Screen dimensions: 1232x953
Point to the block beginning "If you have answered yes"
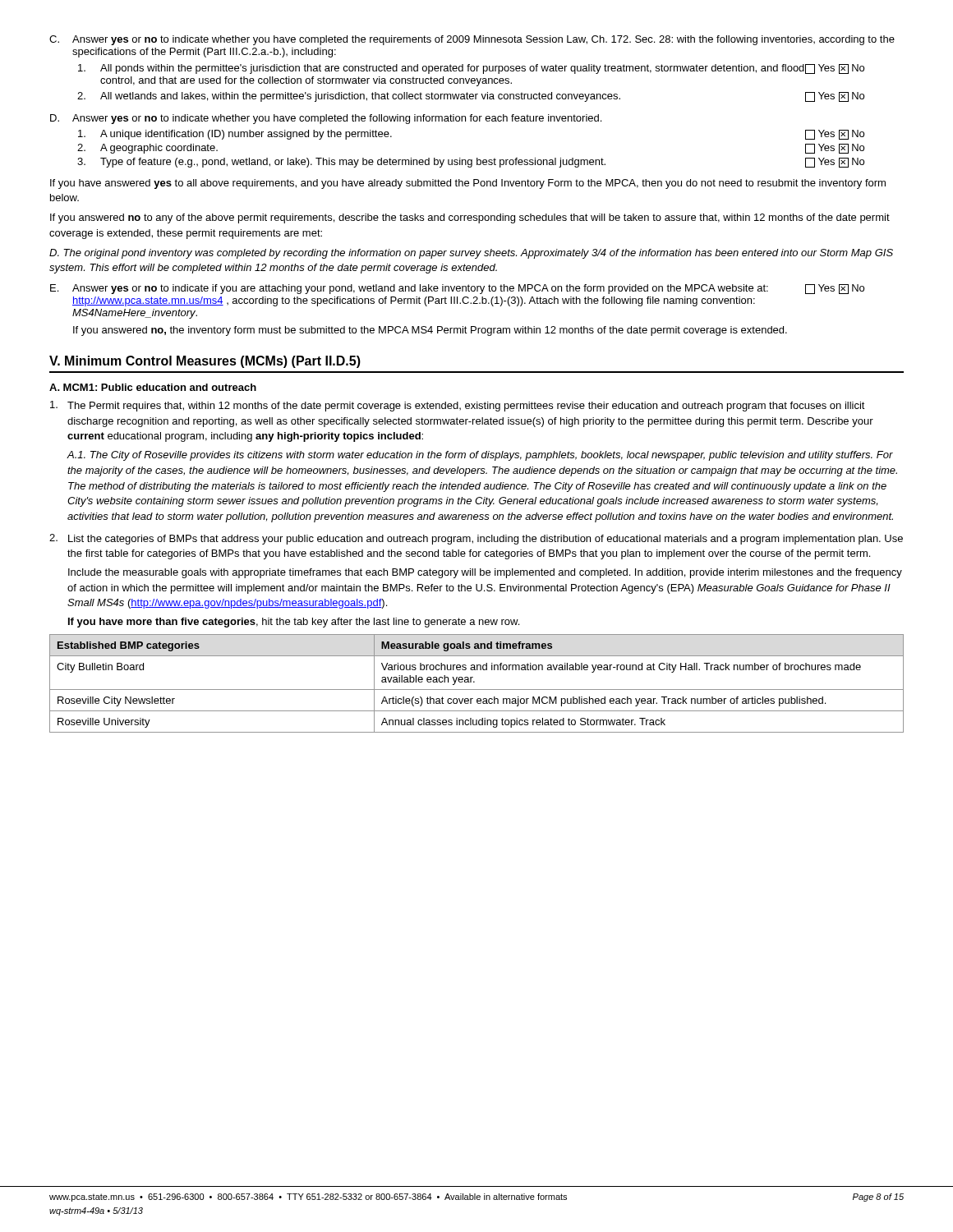[468, 190]
